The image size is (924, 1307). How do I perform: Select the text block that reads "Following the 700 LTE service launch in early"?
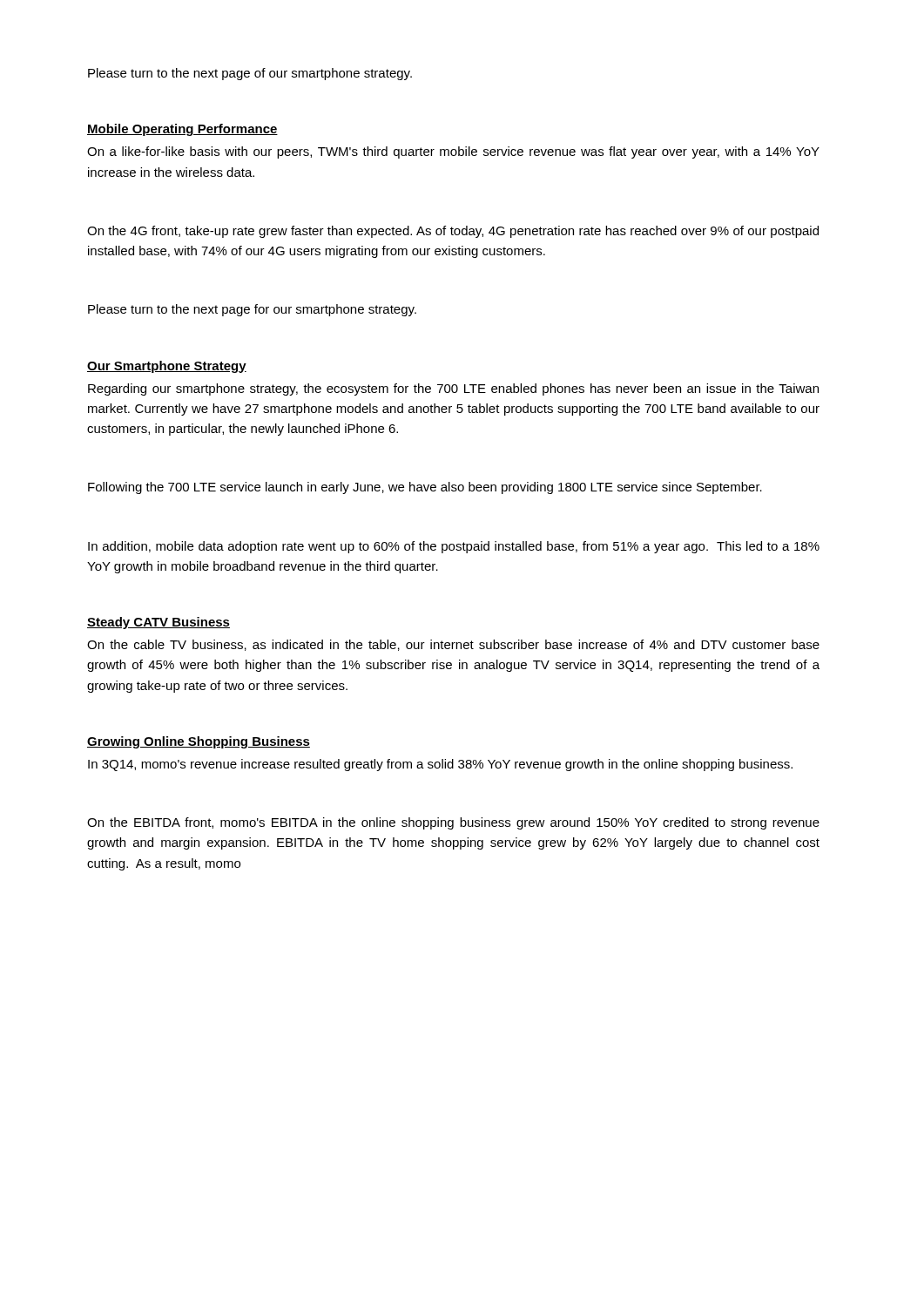pos(453,487)
